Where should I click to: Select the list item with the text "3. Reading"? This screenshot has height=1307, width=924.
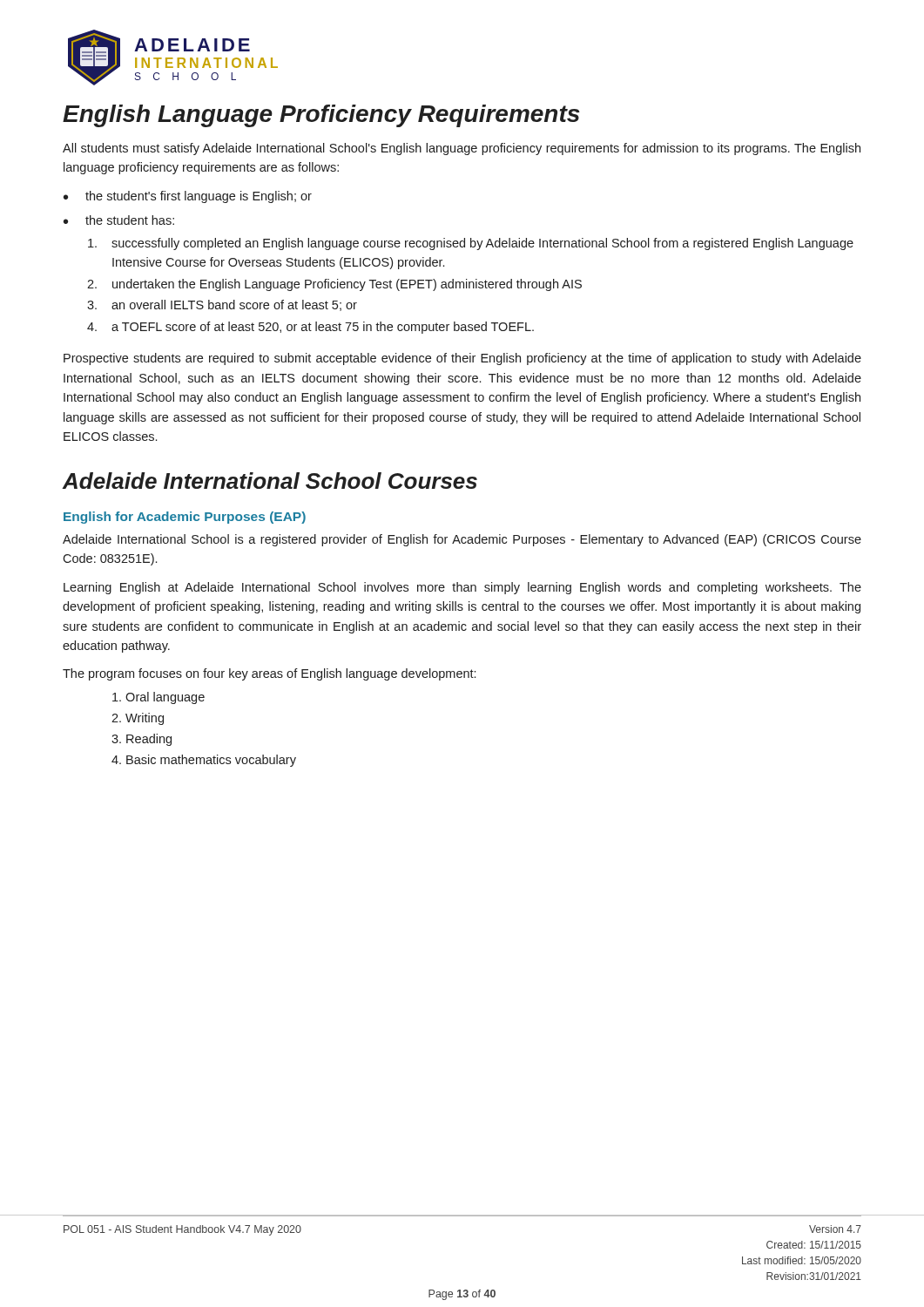click(142, 739)
